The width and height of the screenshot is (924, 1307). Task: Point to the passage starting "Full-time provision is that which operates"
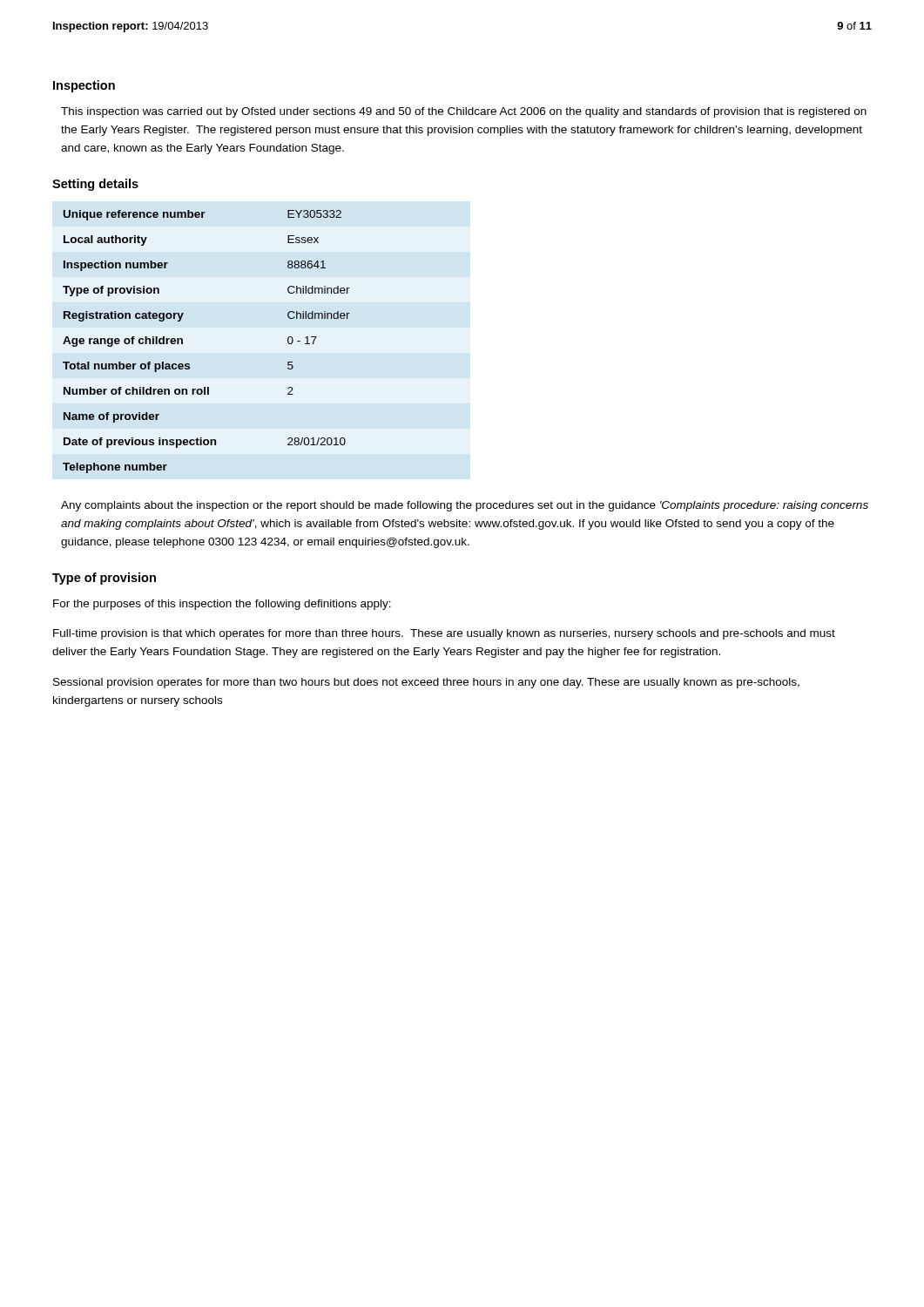pyautogui.click(x=444, y=643)
